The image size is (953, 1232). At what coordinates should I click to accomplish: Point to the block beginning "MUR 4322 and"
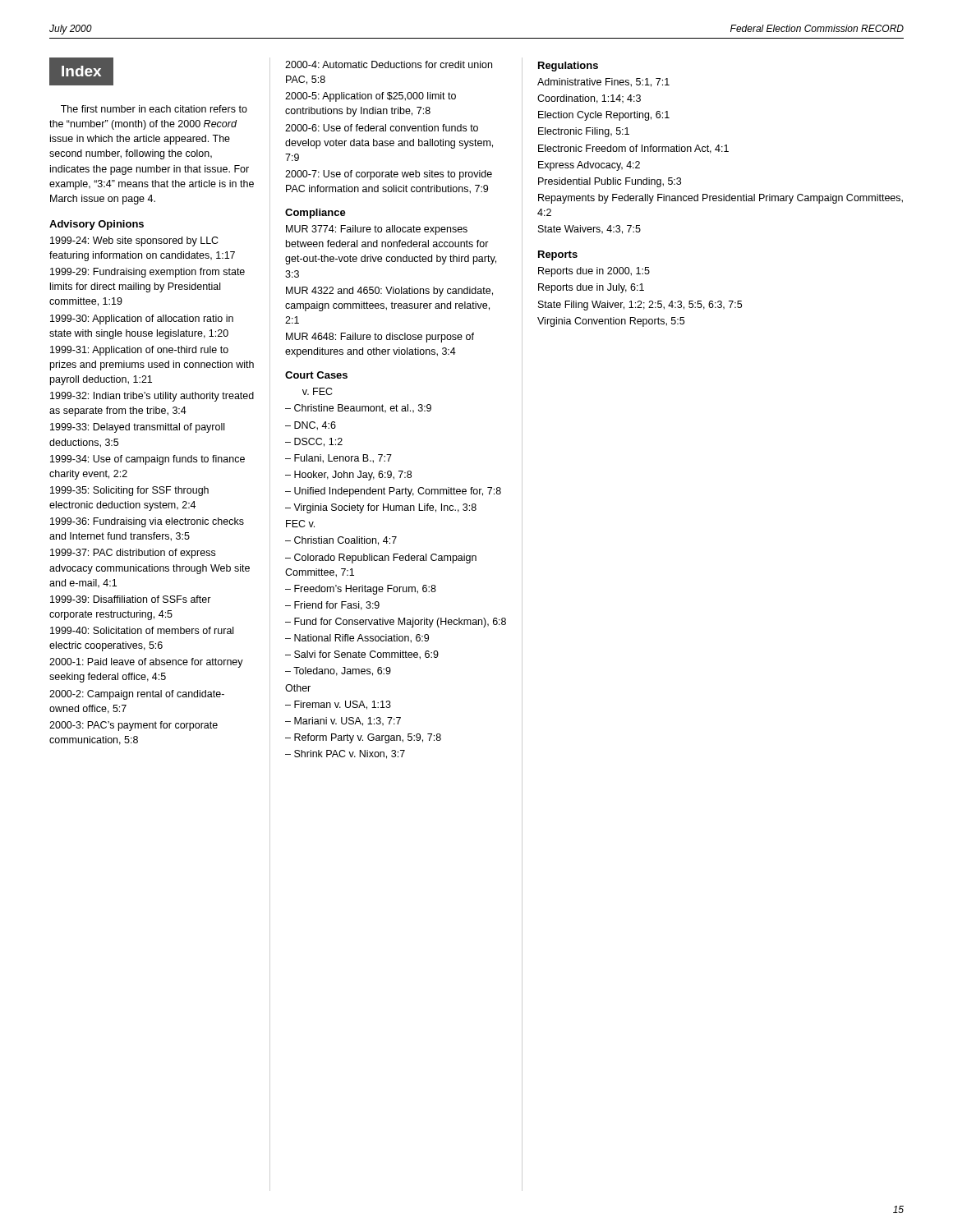tap(389, 305)
